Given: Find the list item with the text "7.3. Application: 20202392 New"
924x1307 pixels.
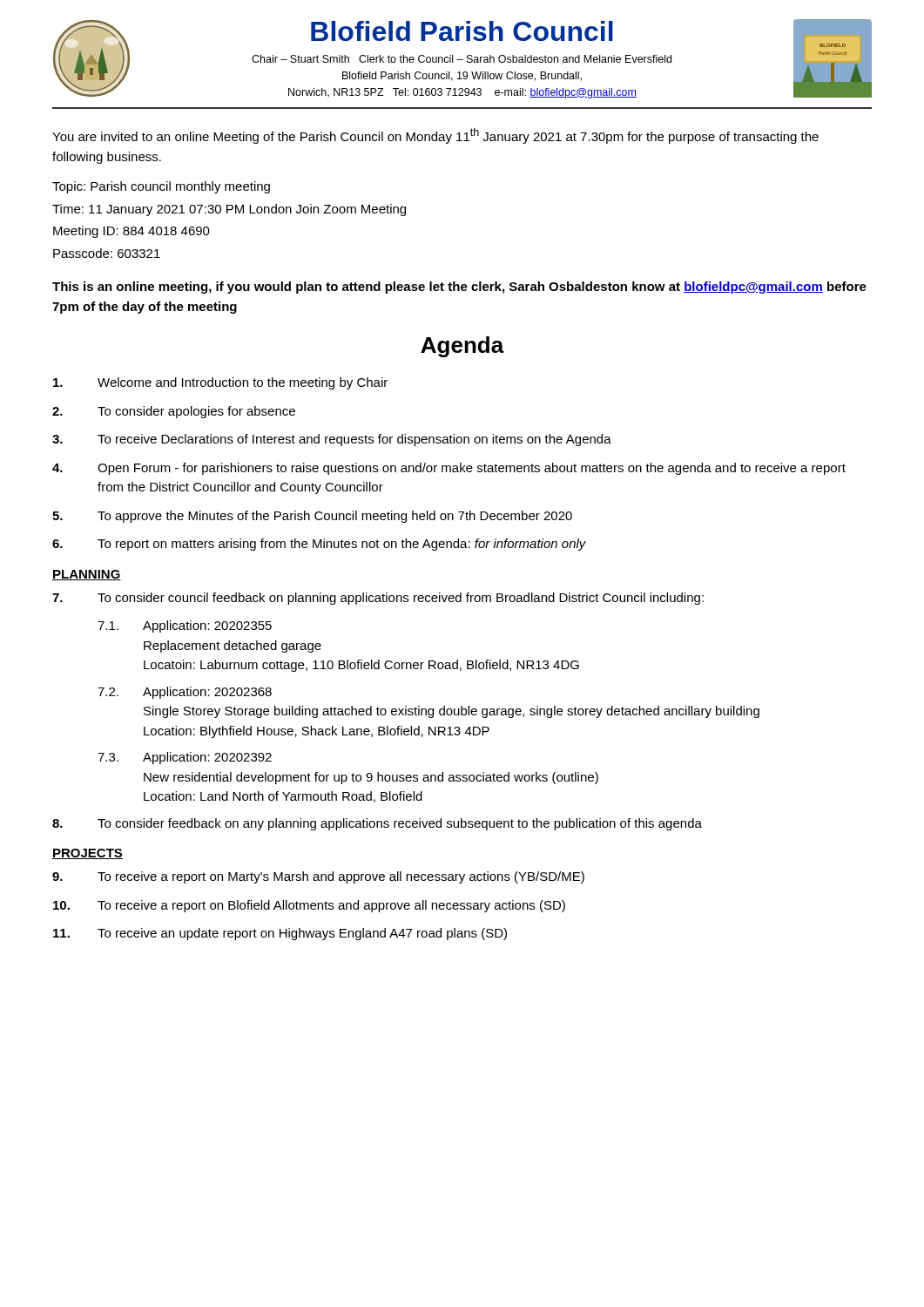Looking at the screenshot, I should coord(462,777).
